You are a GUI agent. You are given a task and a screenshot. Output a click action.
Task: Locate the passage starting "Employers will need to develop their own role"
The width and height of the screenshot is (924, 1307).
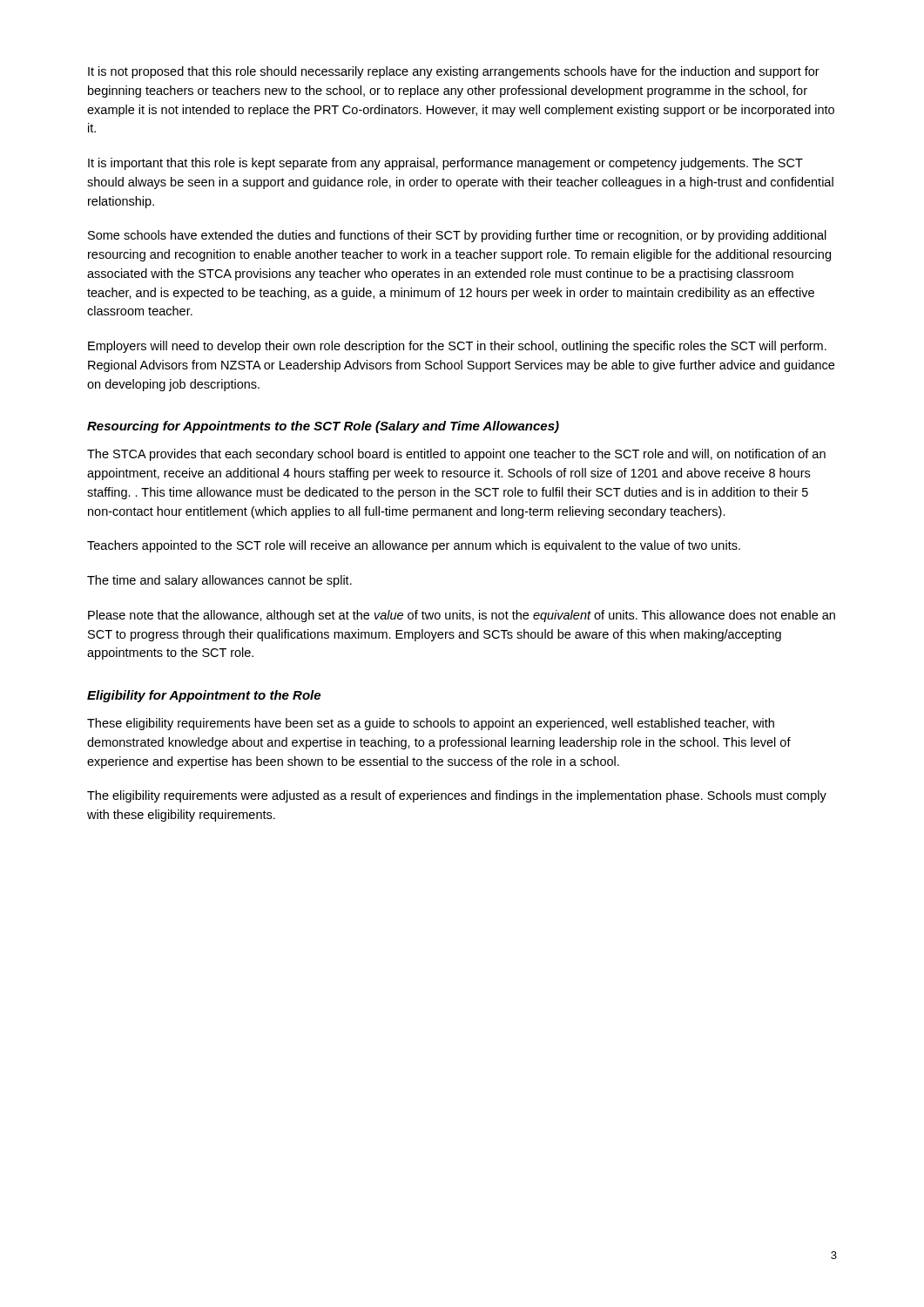tap(461, 365)
